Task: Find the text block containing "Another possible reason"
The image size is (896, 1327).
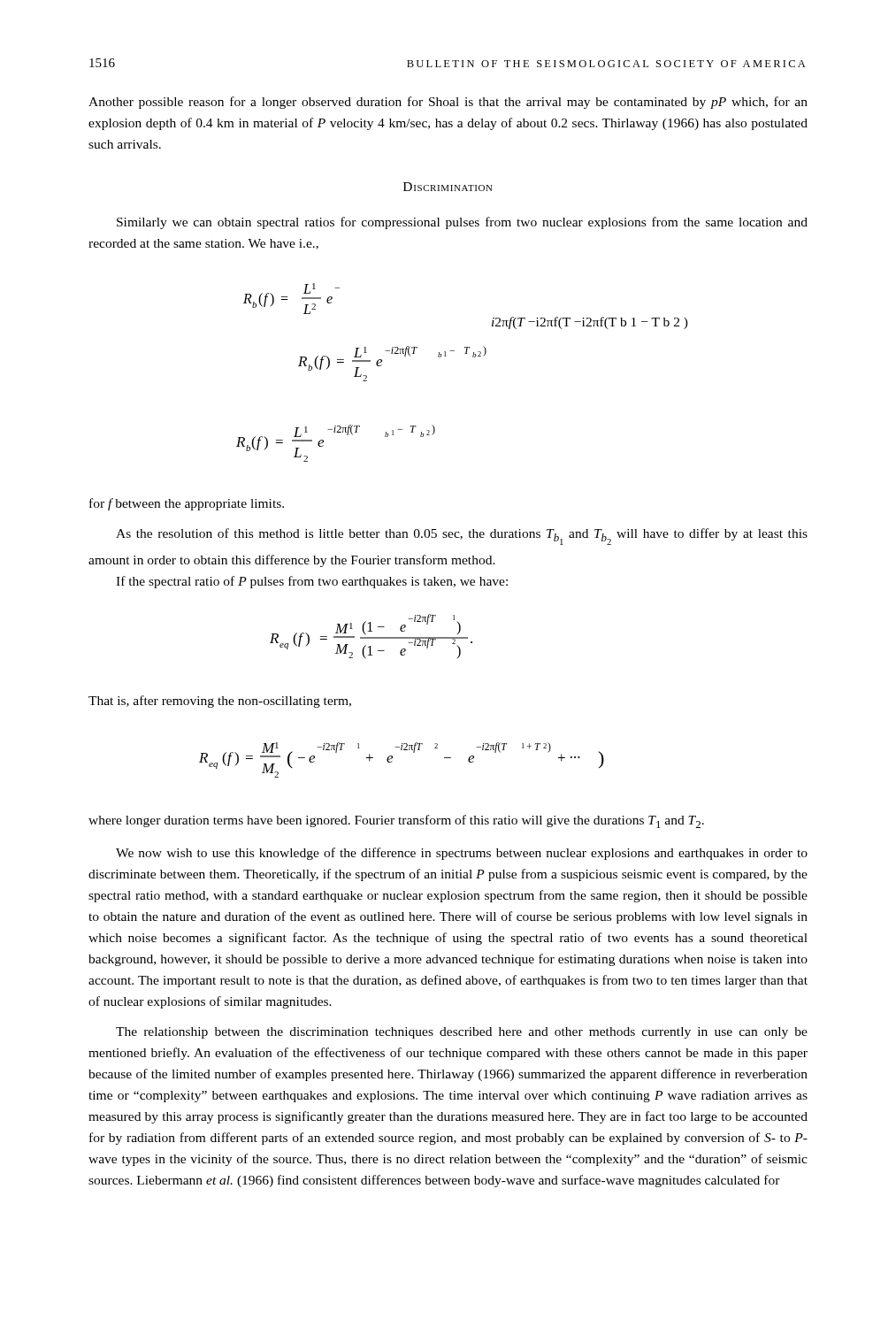Action: click(x=448, y=123)
